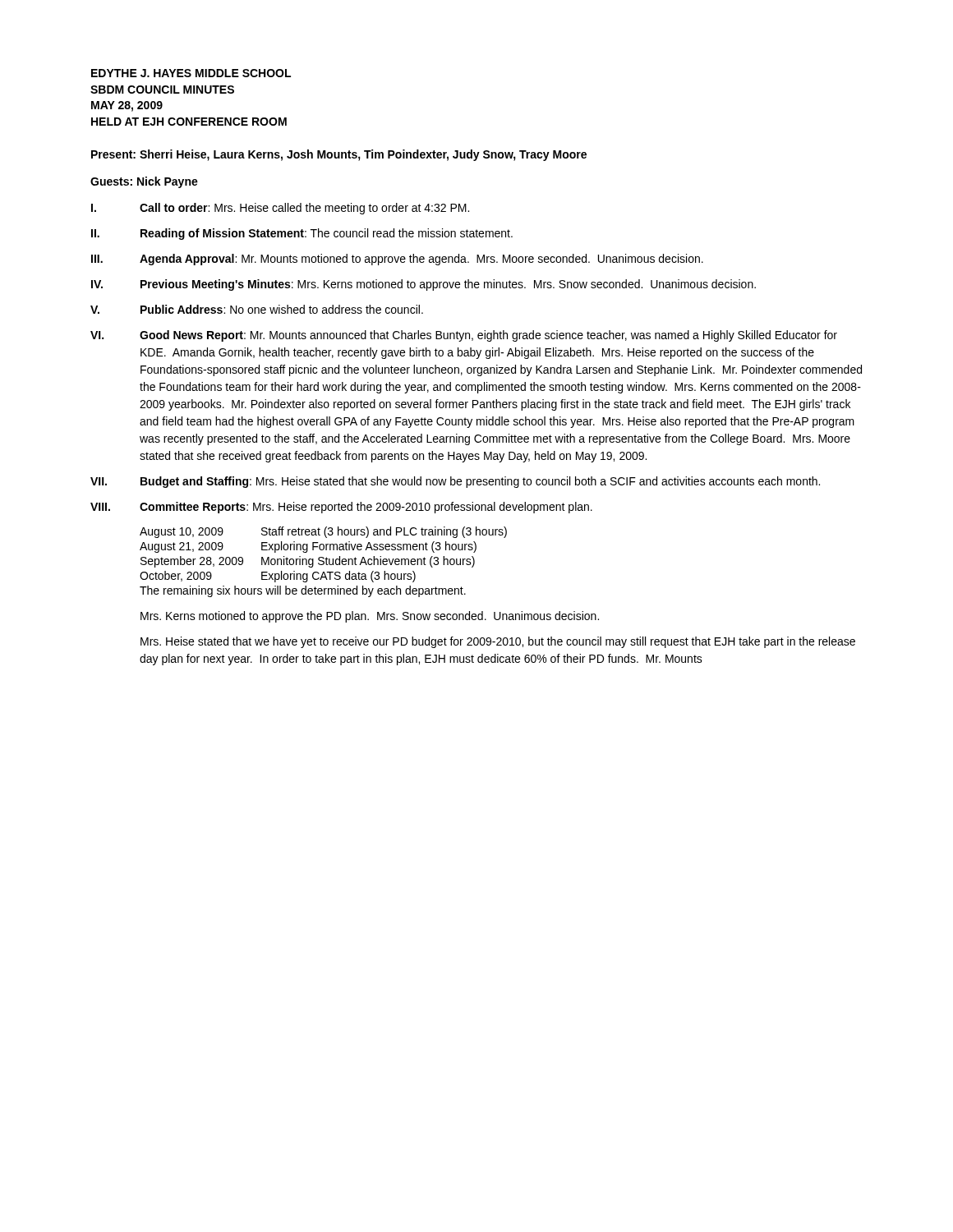Click on the list item that reads "I. Call to"
Viewport: 953px width, 1232px height.
pos(476,208)
